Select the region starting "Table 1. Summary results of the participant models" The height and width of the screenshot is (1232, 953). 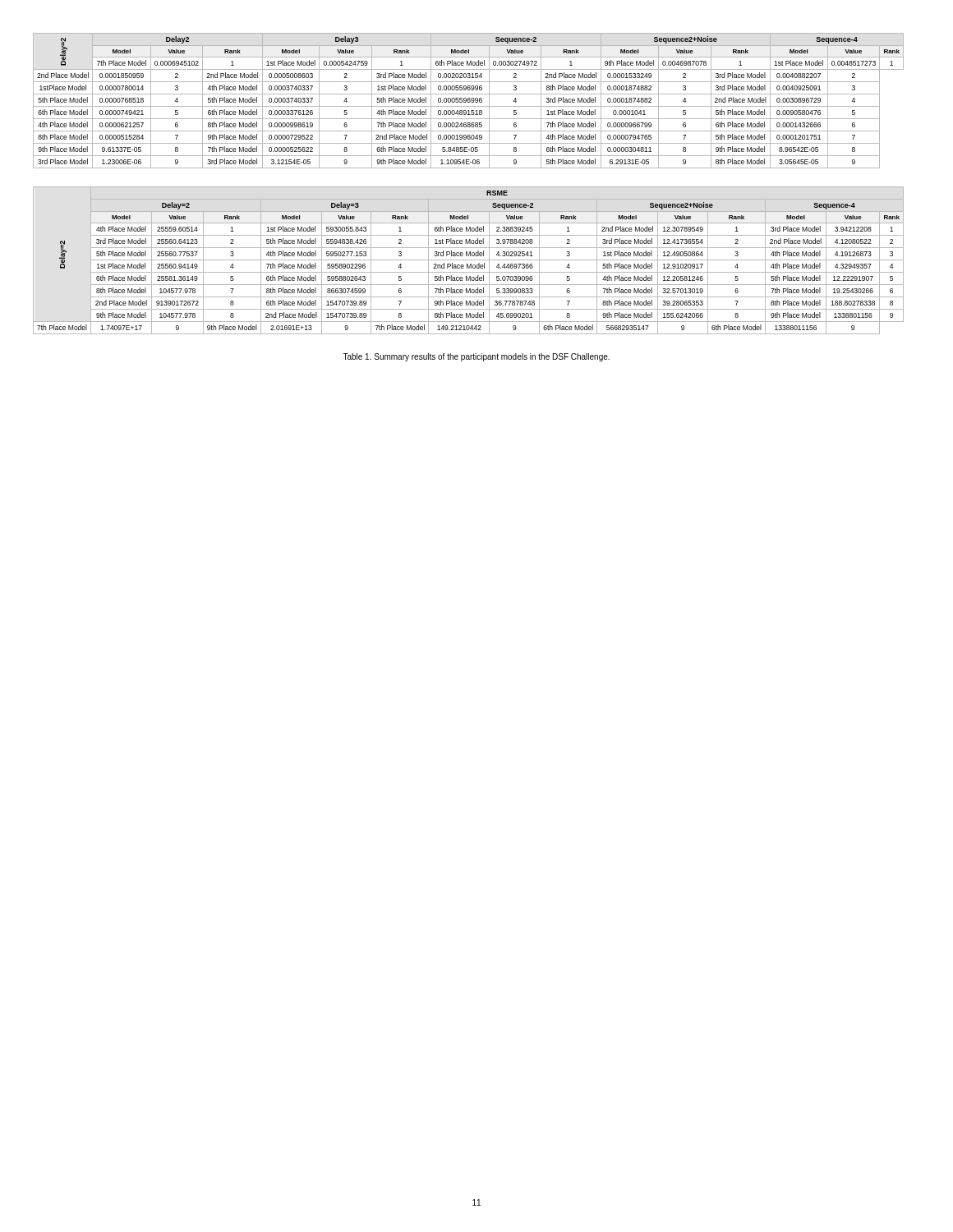click(476, 357)
